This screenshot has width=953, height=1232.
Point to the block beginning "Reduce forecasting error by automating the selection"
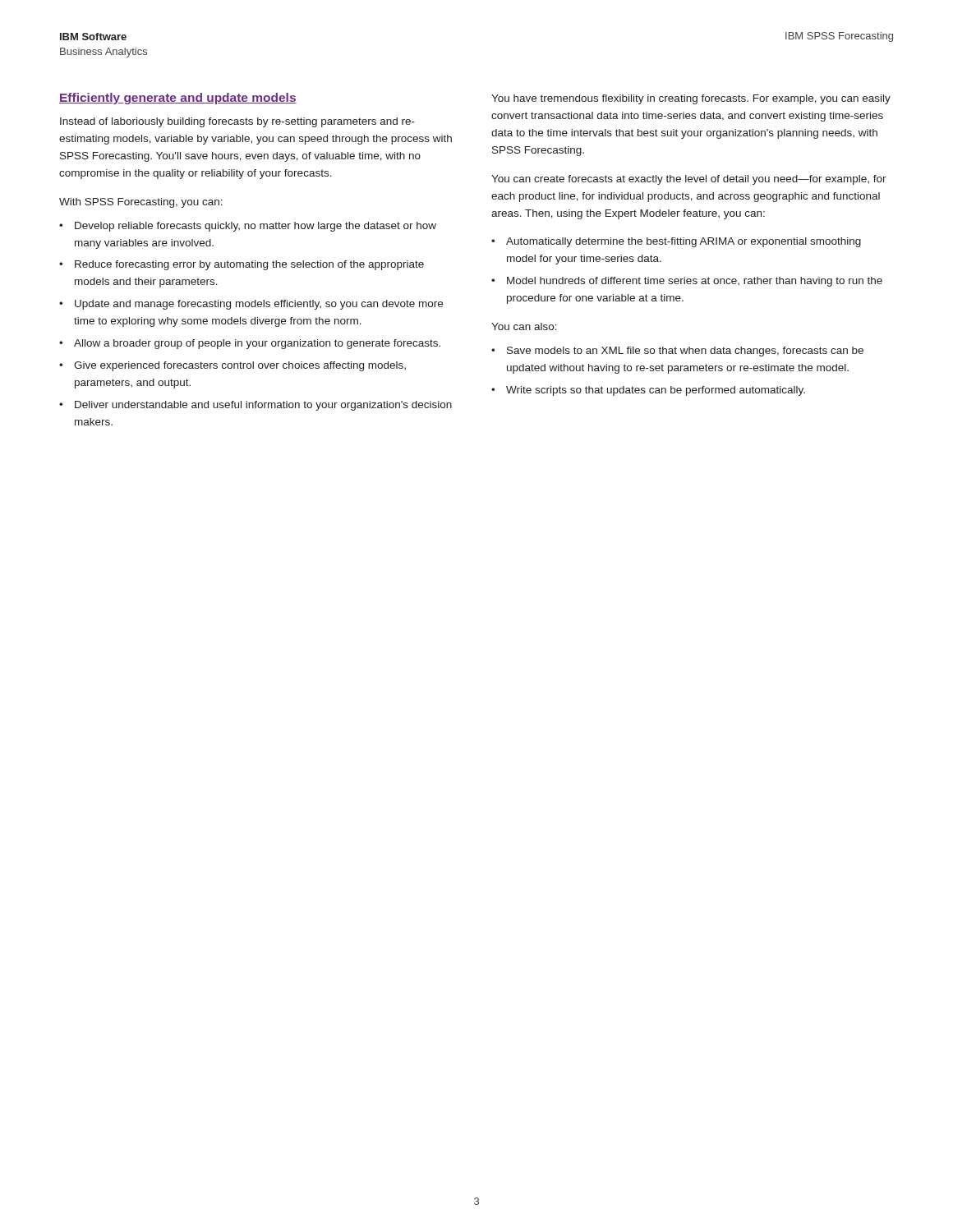pos(260,274)
